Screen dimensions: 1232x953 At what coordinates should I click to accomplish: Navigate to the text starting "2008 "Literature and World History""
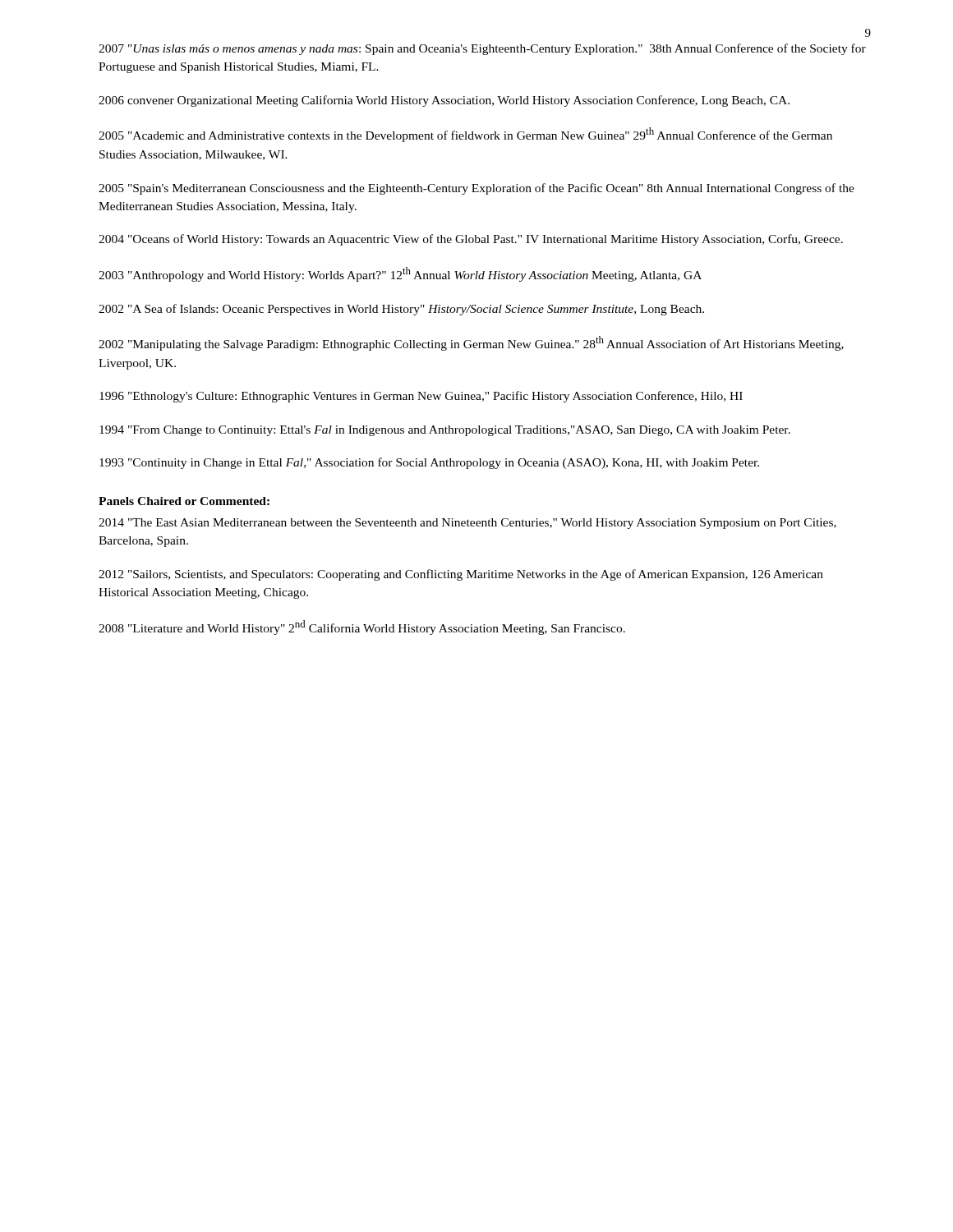[x=362, y=626]
